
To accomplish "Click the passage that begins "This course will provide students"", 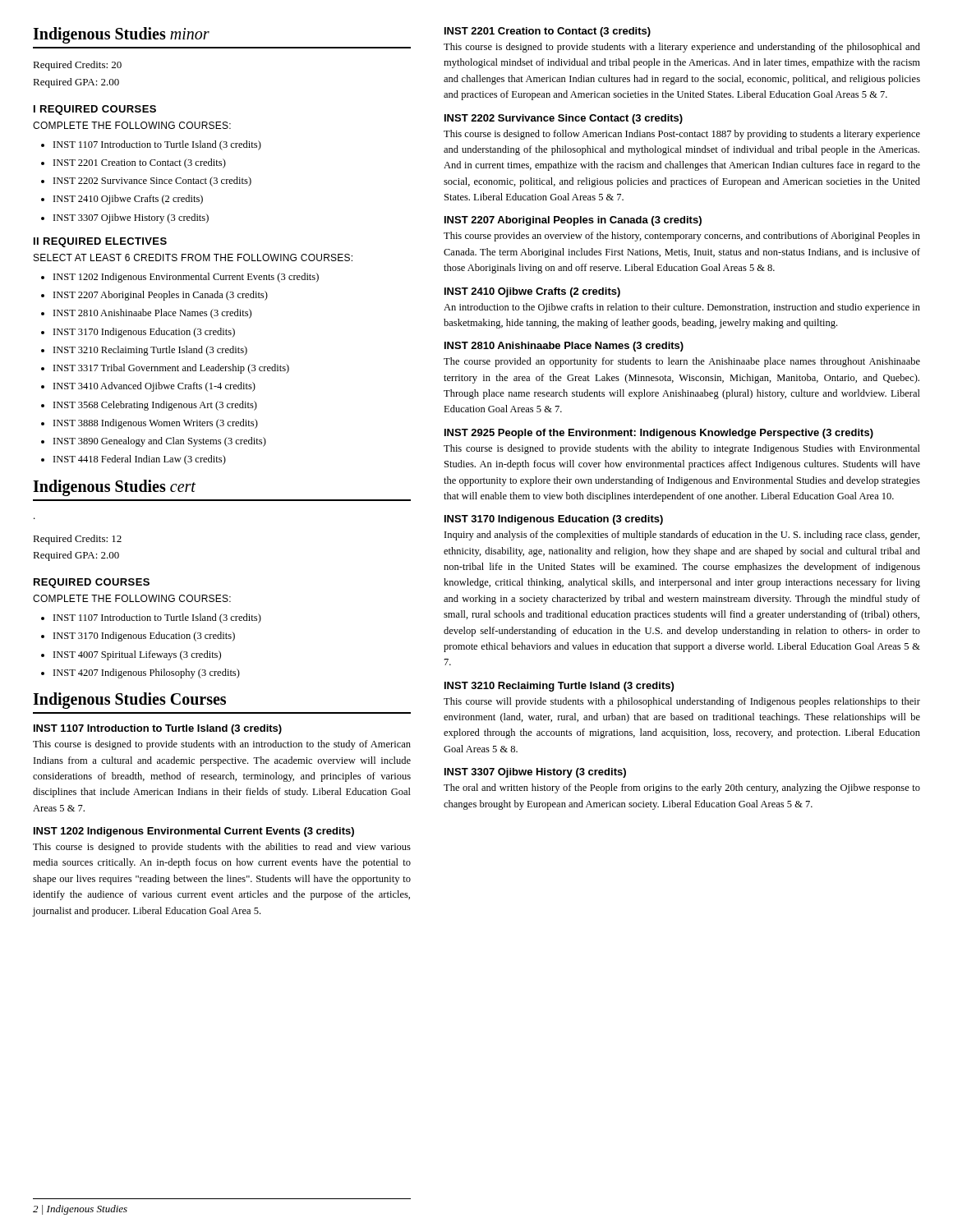I will pos(682,726).
